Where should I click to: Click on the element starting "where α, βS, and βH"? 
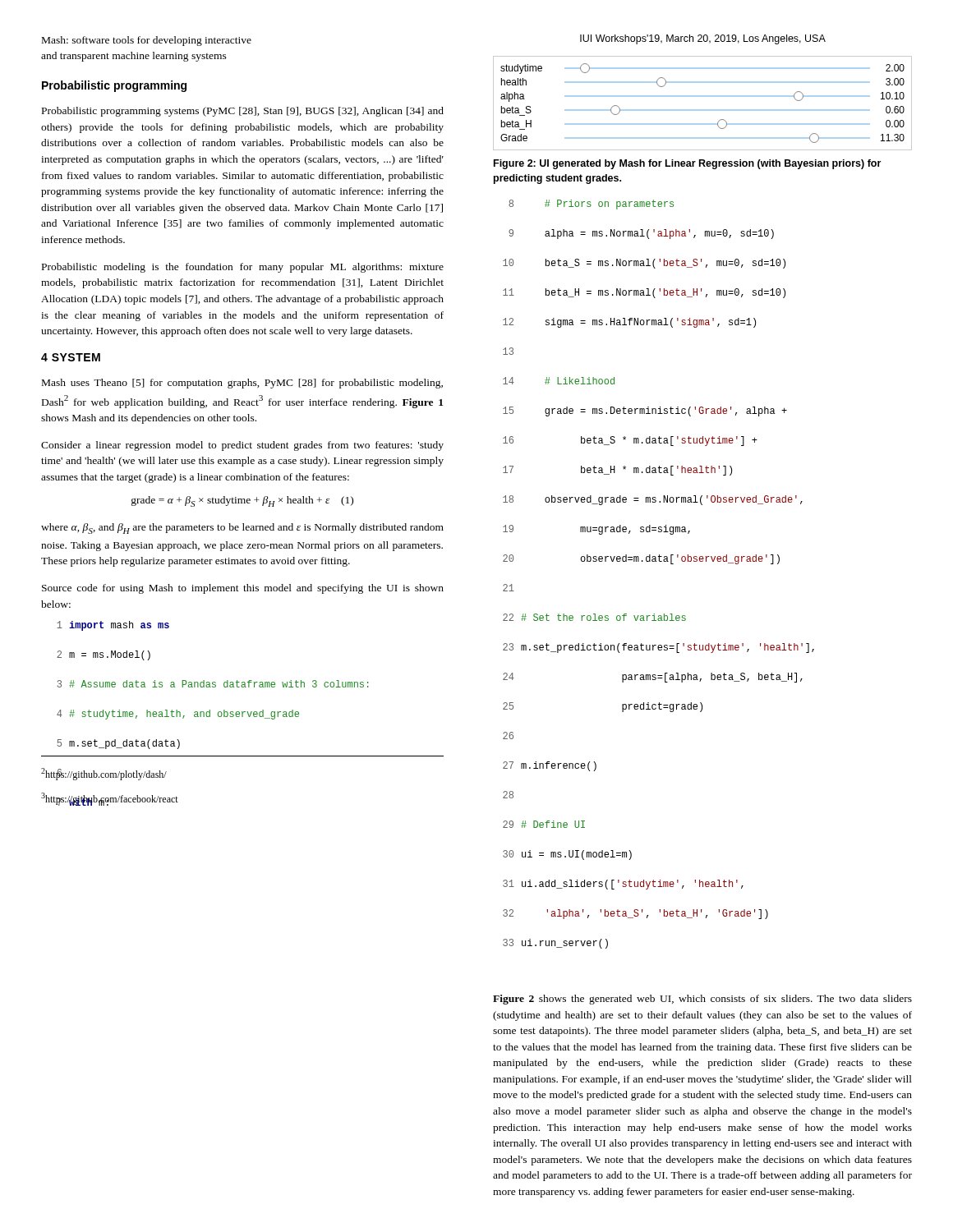click(242, 544)
